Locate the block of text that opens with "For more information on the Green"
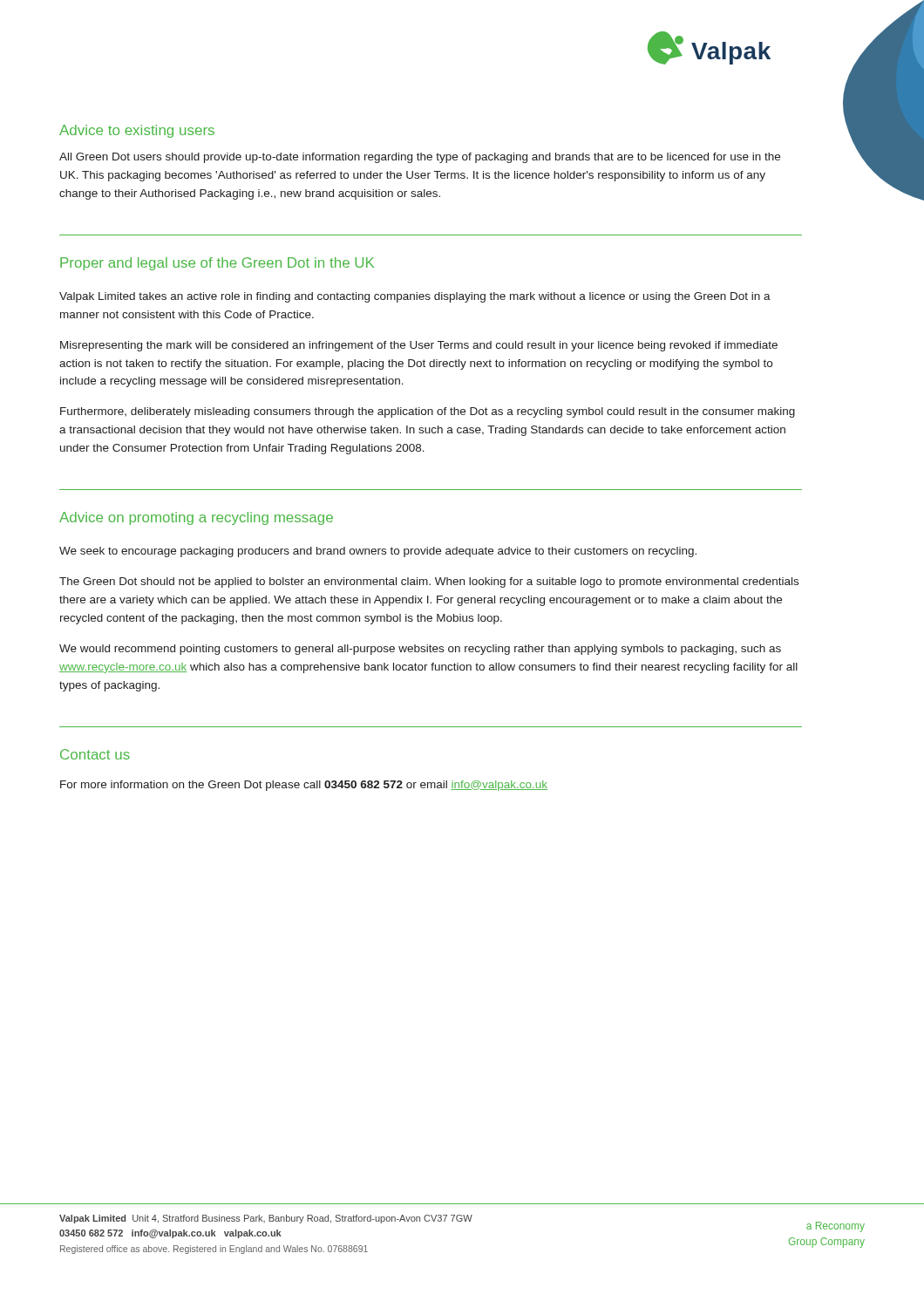Image resolution: width=924 pixels, height=1308 pixels. 303,784
